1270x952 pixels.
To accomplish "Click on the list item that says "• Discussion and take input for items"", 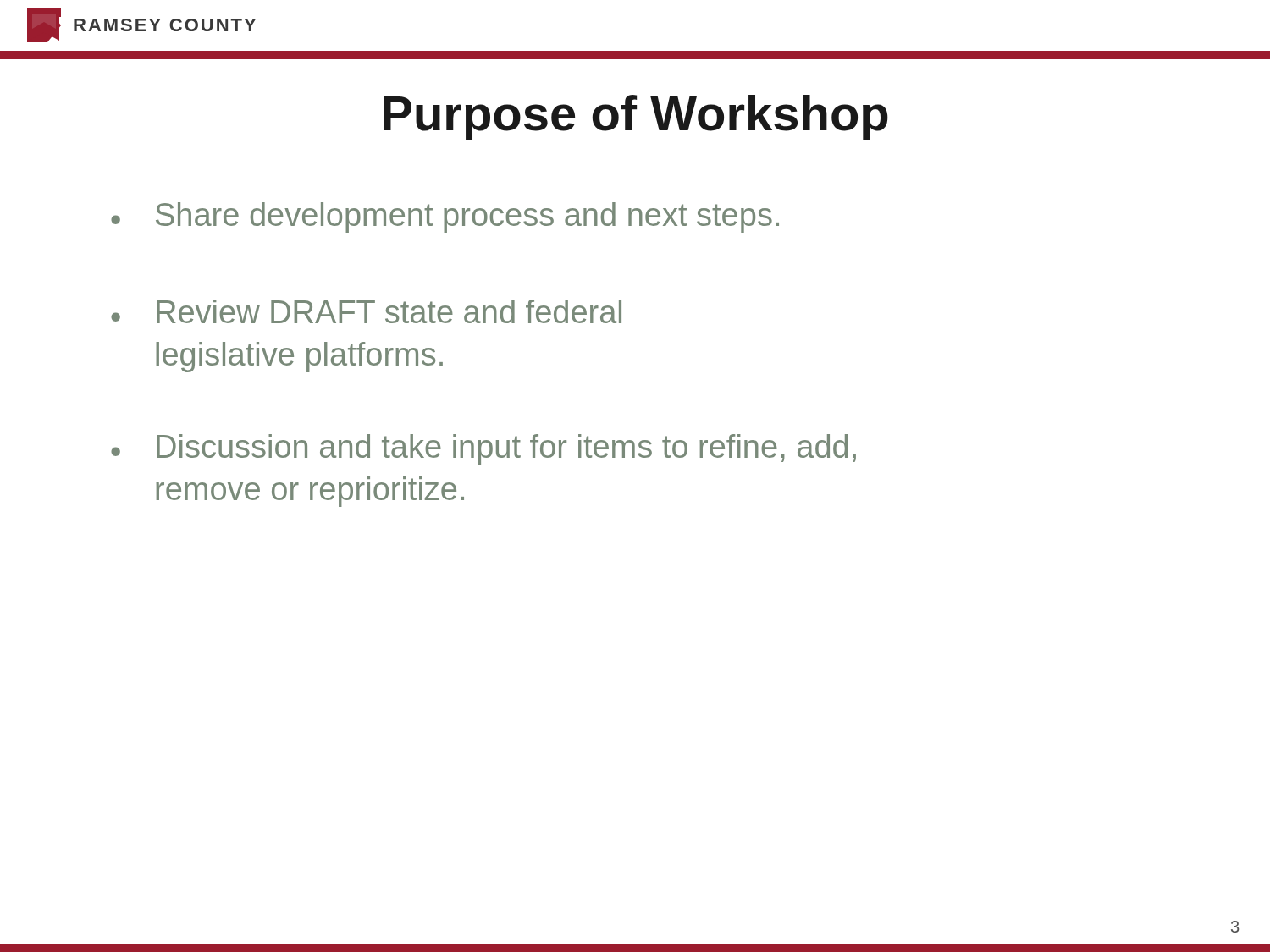I will (652, 468).
